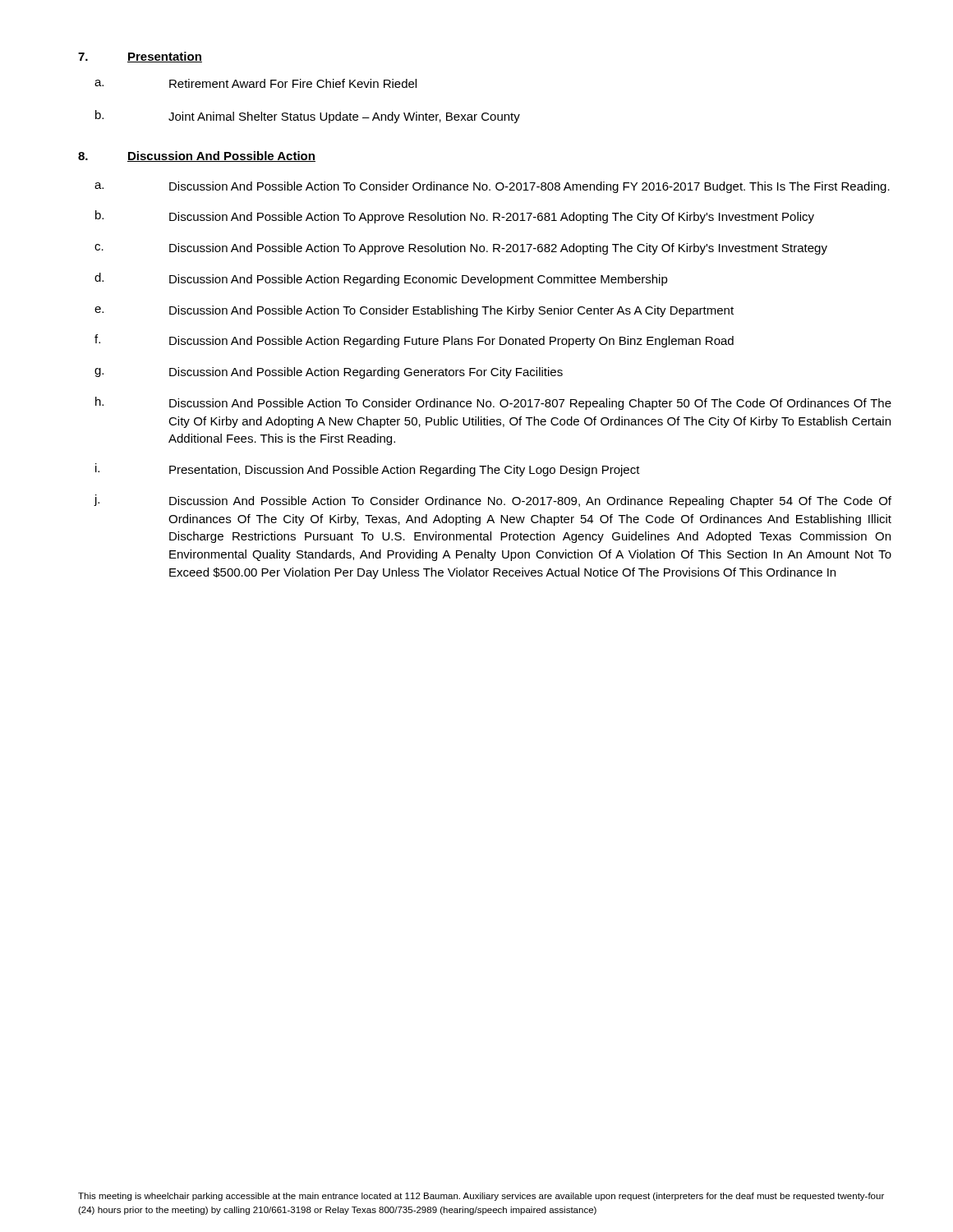This screenshot has height=1232, width=953.
Task: Select the list item that reads "i. Presentation, Discussion And Possible"
Action: (x=485, y=470)
